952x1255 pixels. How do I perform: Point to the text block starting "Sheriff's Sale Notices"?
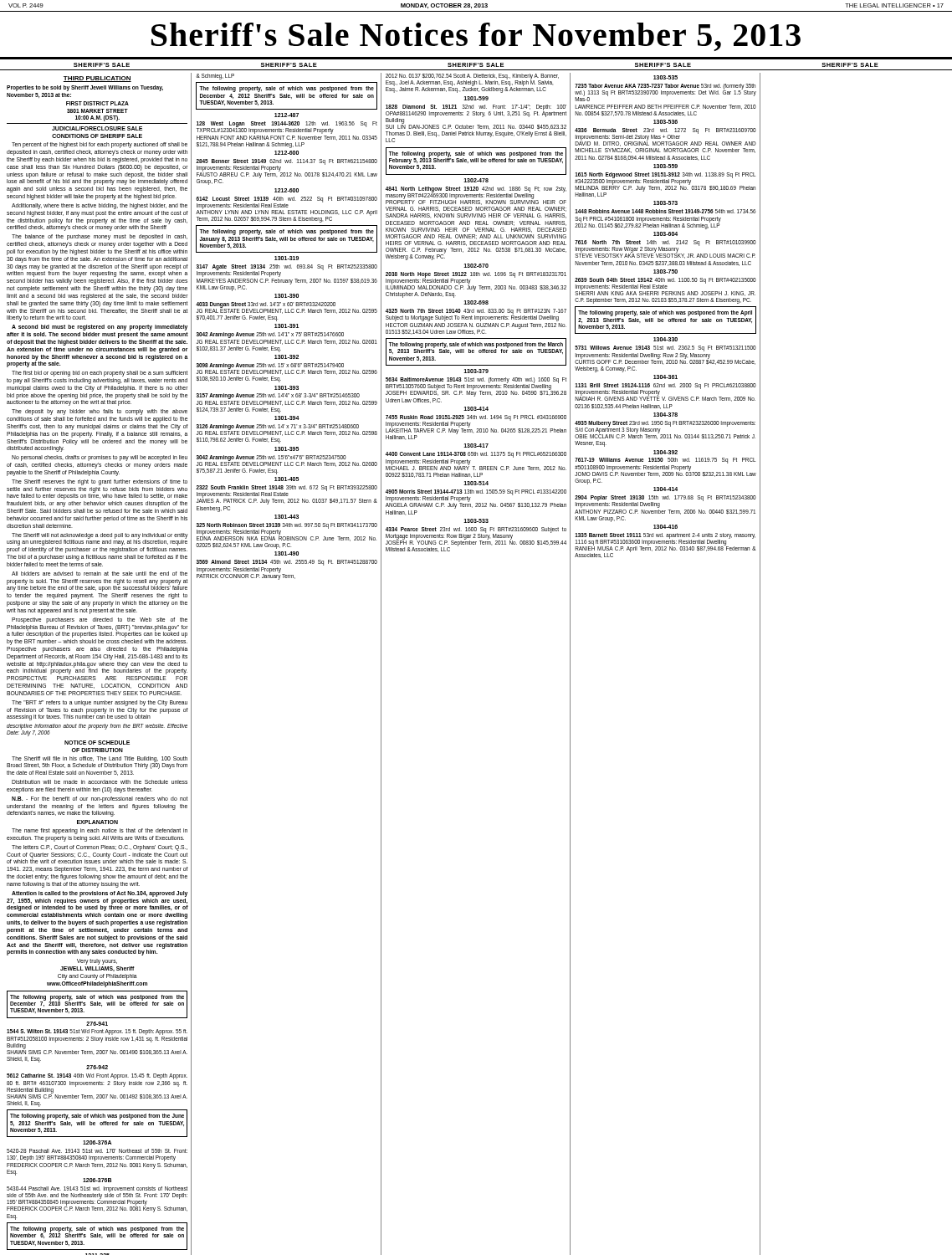tap(476, 35)
